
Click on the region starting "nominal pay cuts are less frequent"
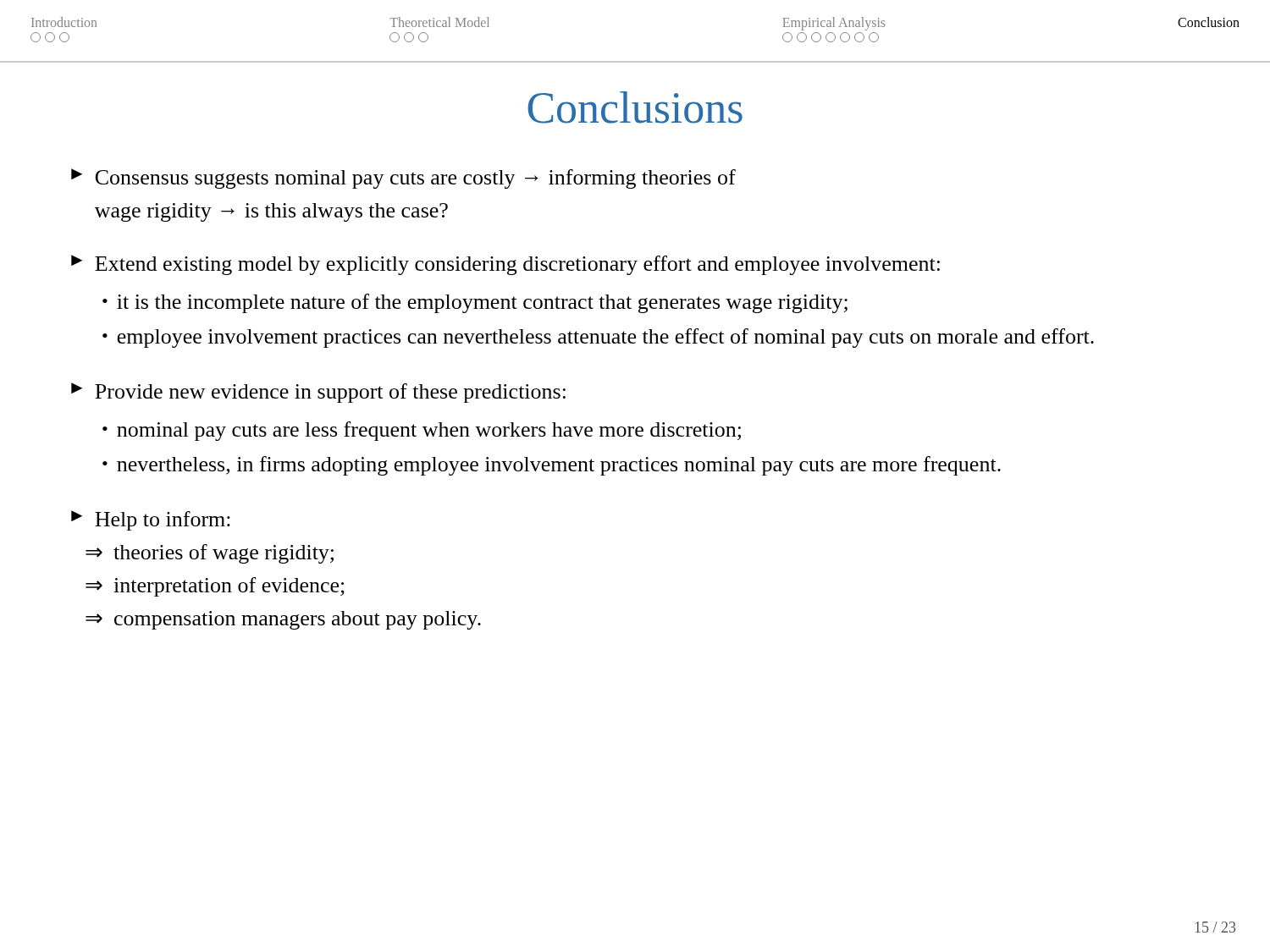click(430, 429)
